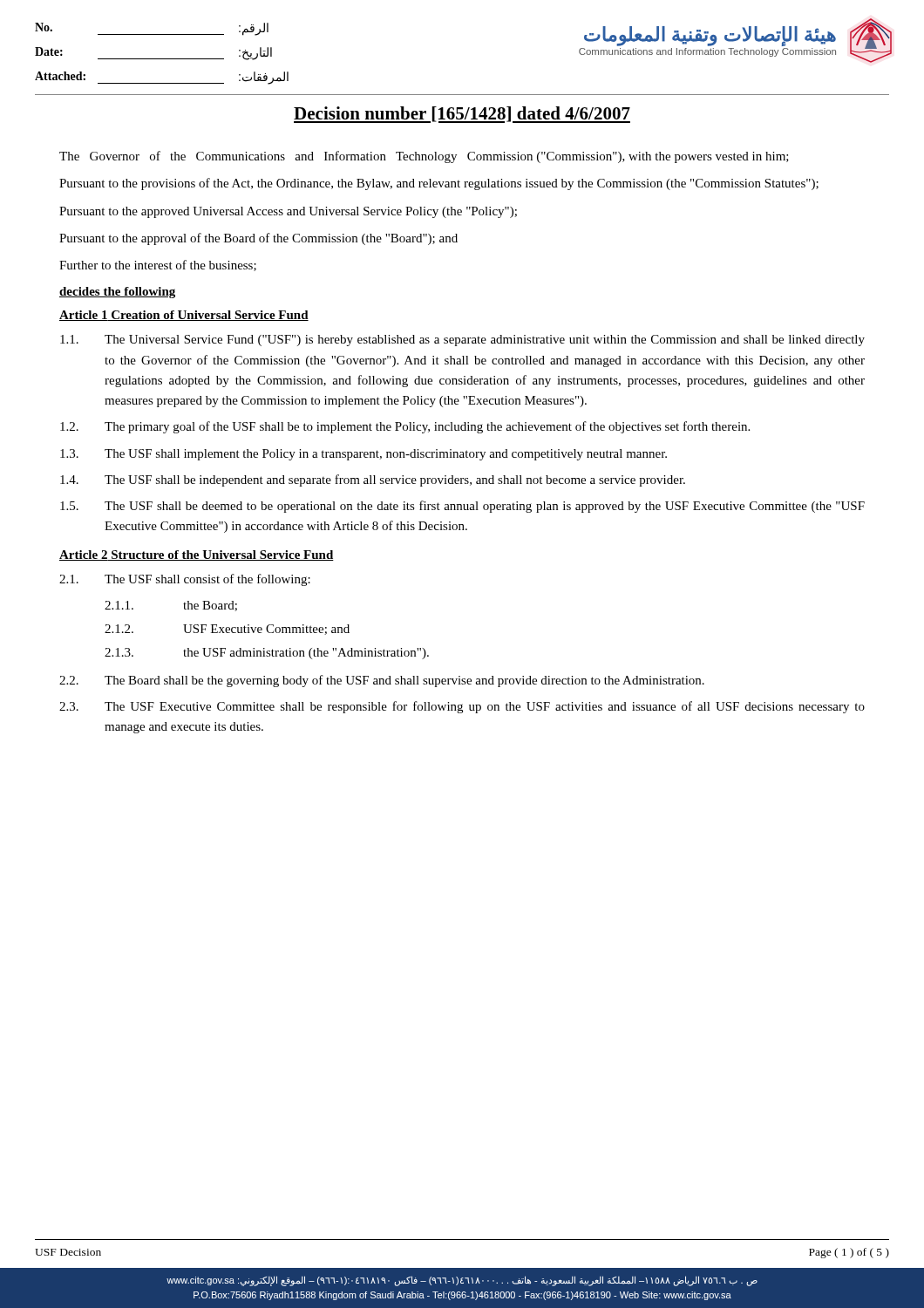924x1308 pixels.
Task: Select the list item that says "2. The primary goal"
Action: pos(462,427)
